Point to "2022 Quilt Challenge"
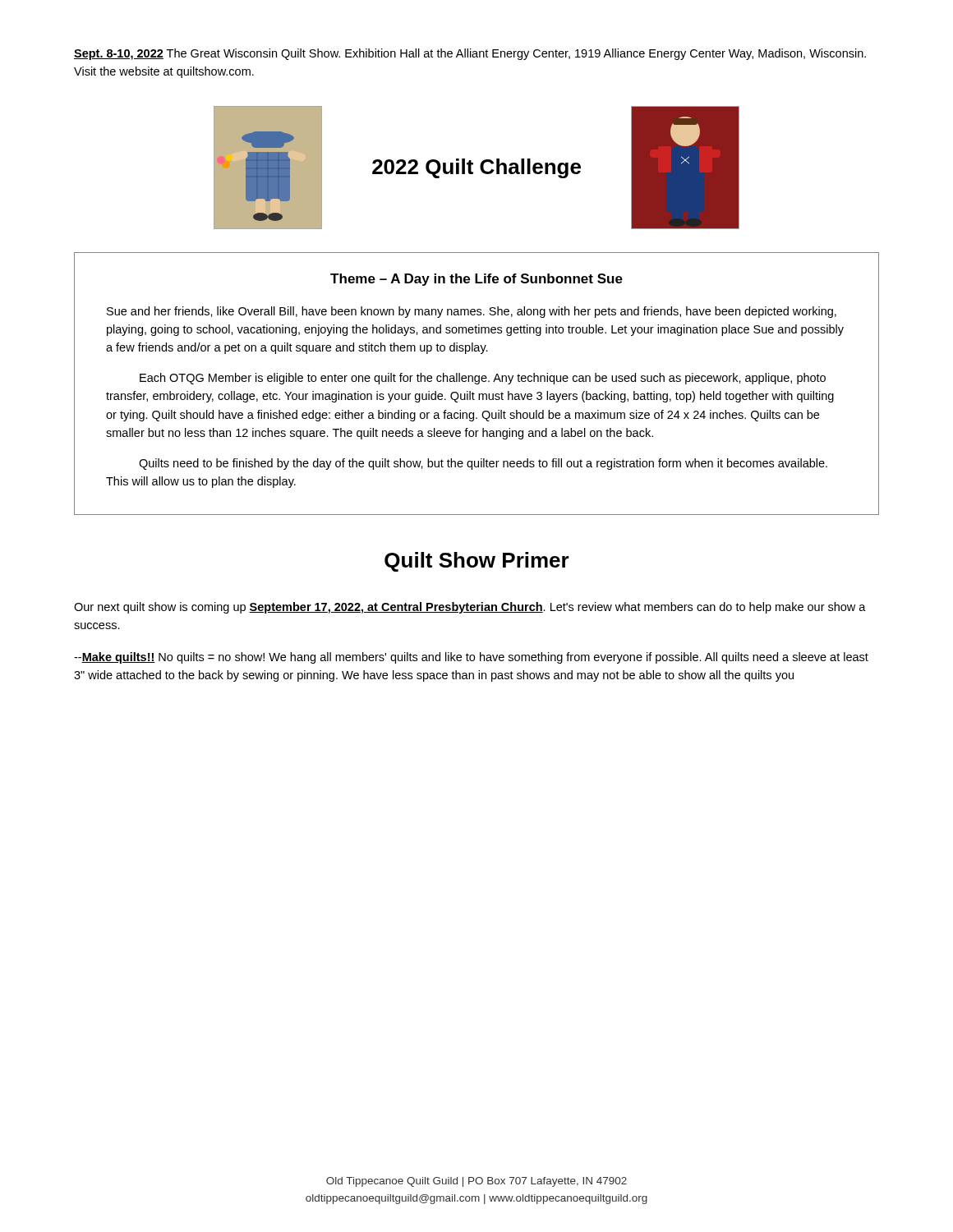The height and width of the screenshot is (1232, 953). [476, 167]
